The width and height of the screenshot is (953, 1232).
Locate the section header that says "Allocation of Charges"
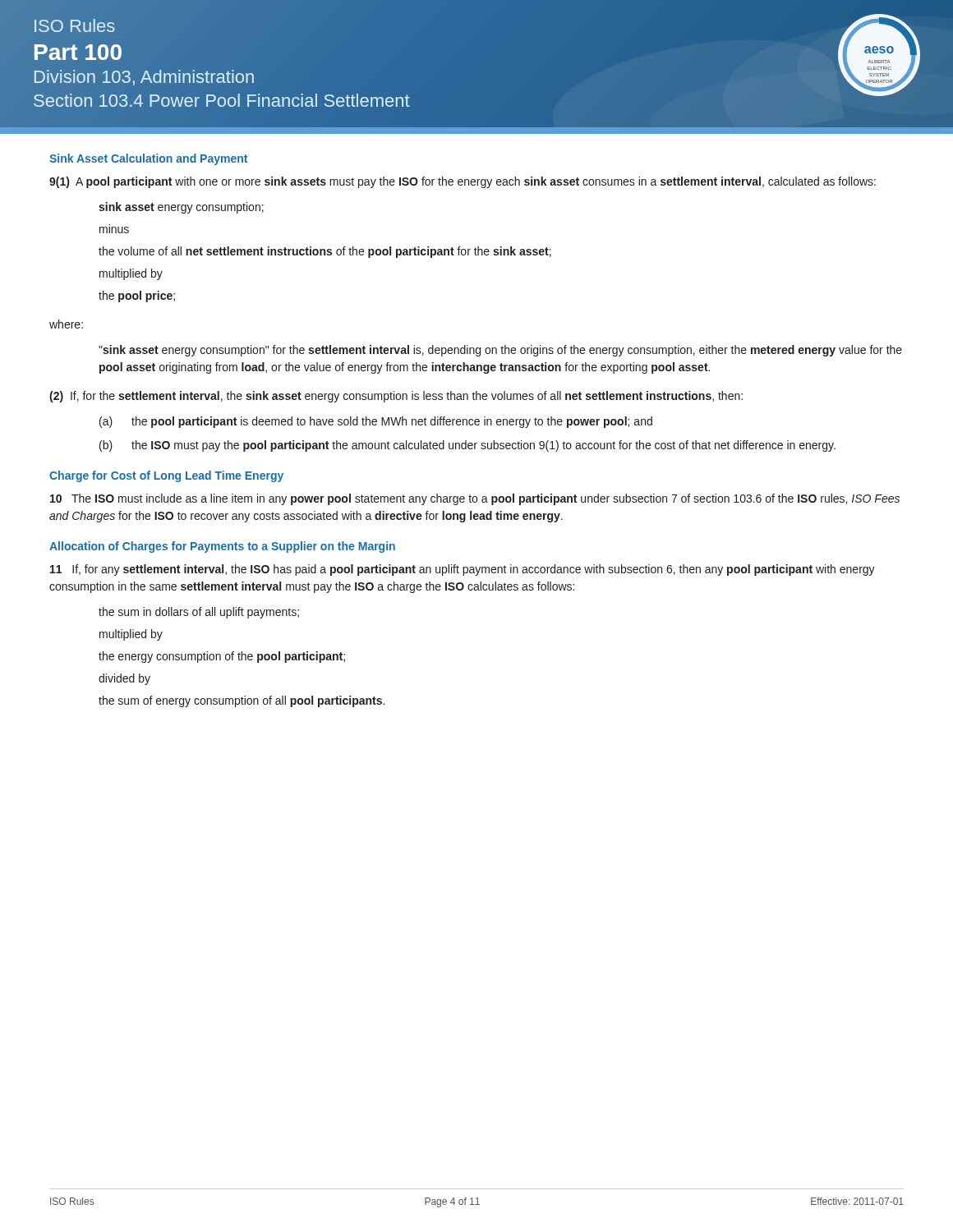[222, 546]
